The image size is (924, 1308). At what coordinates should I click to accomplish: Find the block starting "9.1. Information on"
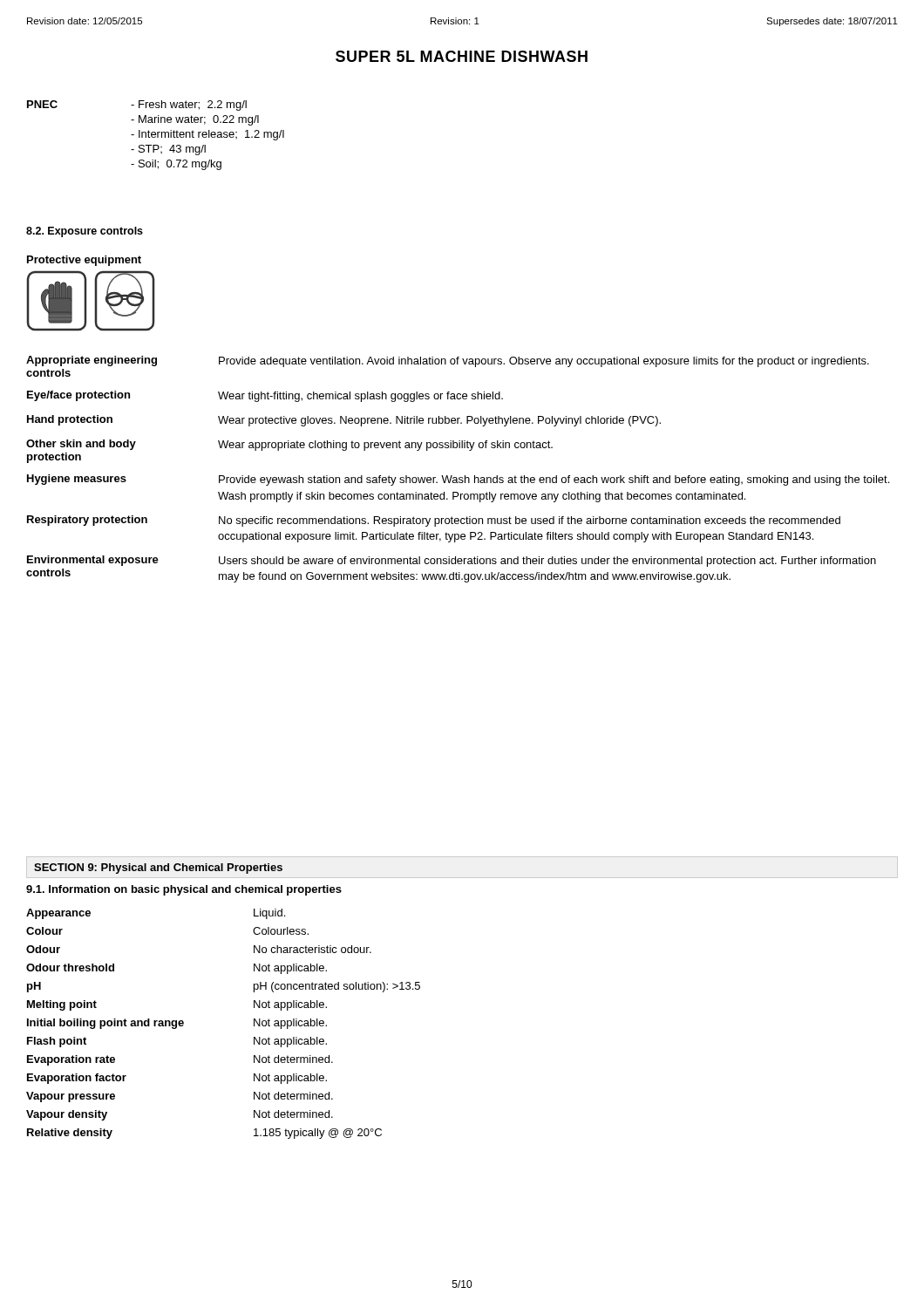click(x=184, y=889)
